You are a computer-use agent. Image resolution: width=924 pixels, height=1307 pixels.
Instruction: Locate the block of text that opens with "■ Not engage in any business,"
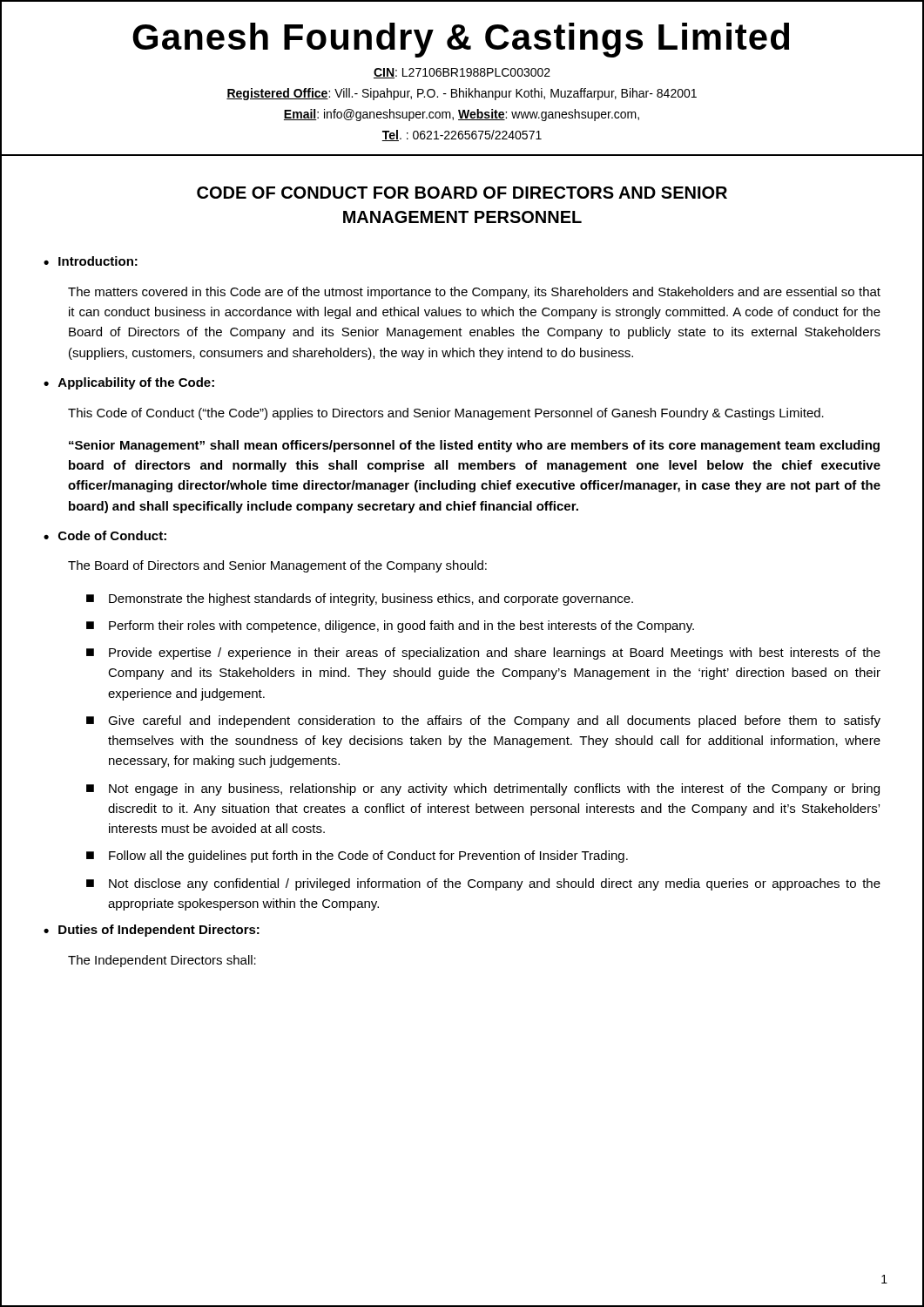483,808
